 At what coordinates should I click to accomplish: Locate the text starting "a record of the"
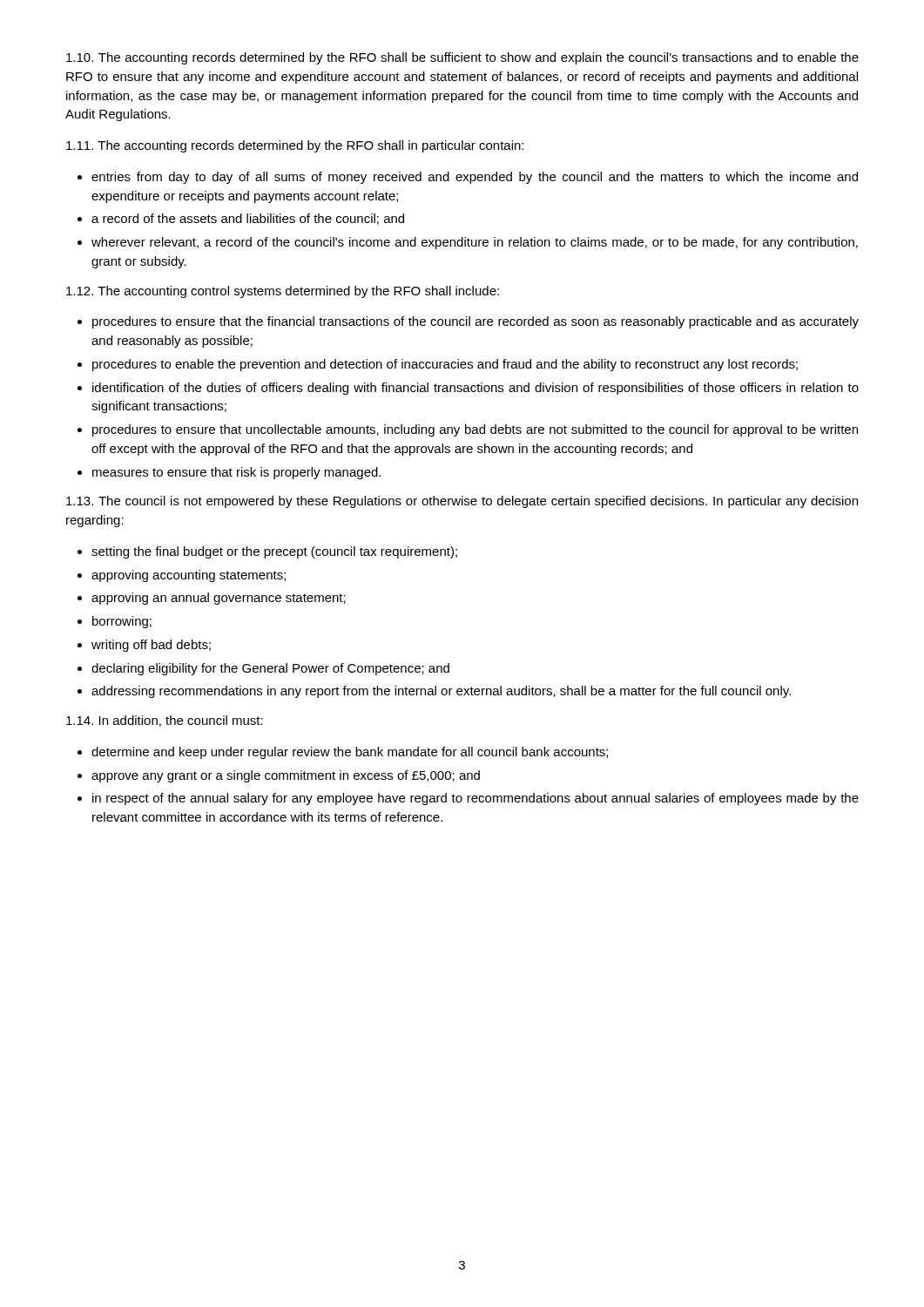coord(248,218)
